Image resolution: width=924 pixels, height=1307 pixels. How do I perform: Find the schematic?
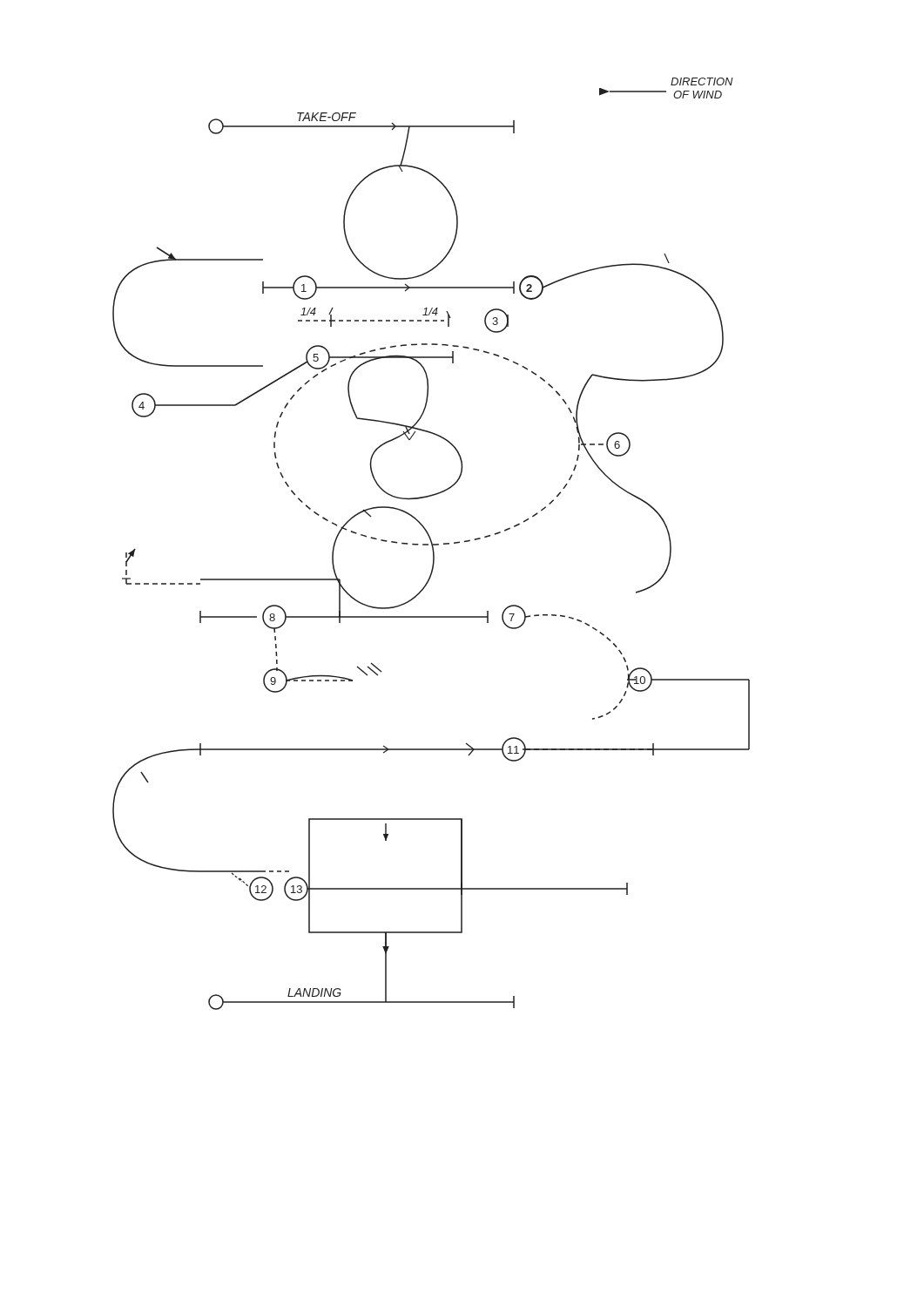[462, 610]
